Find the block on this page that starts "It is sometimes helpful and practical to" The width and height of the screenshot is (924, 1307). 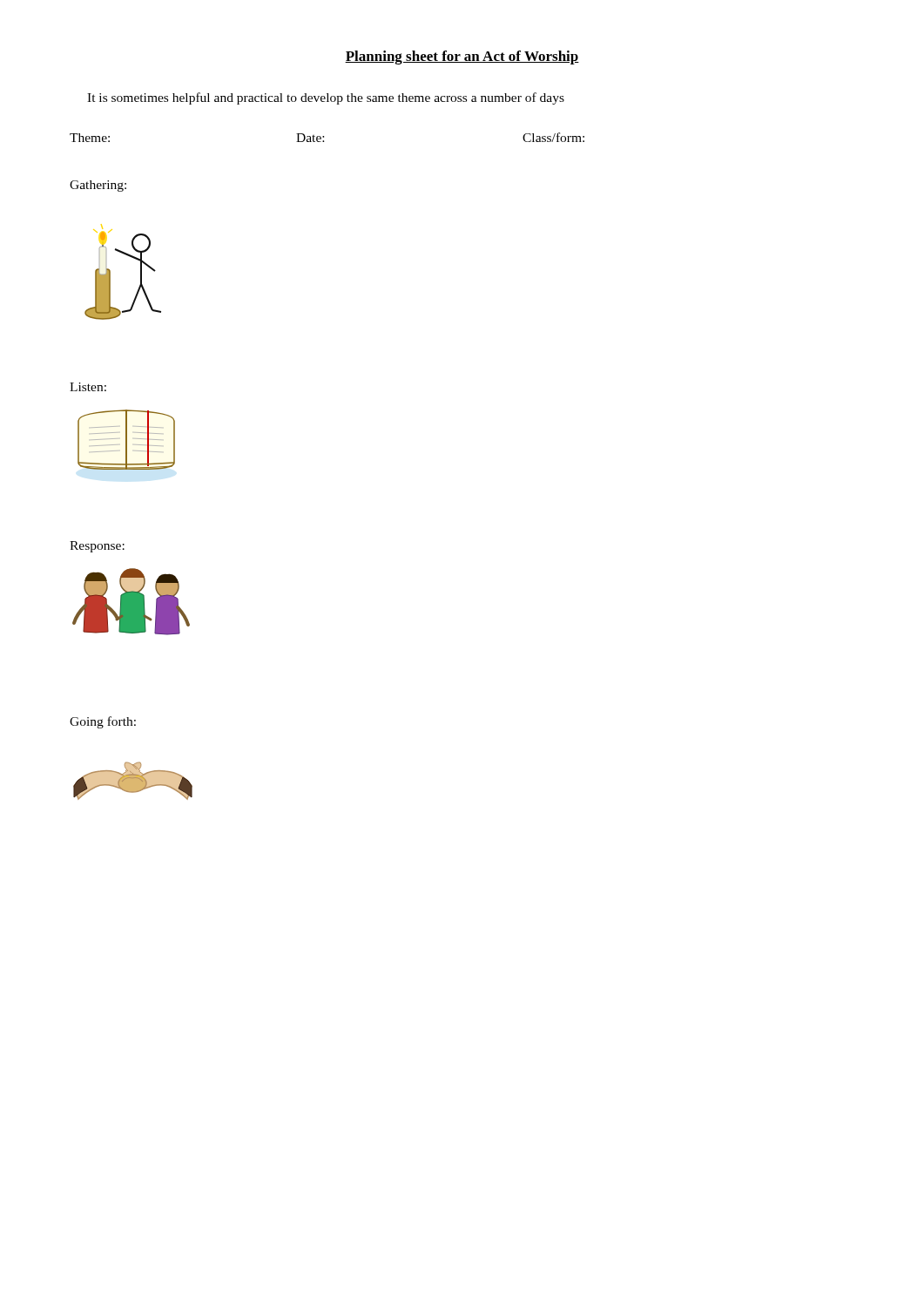click(326, 97)
